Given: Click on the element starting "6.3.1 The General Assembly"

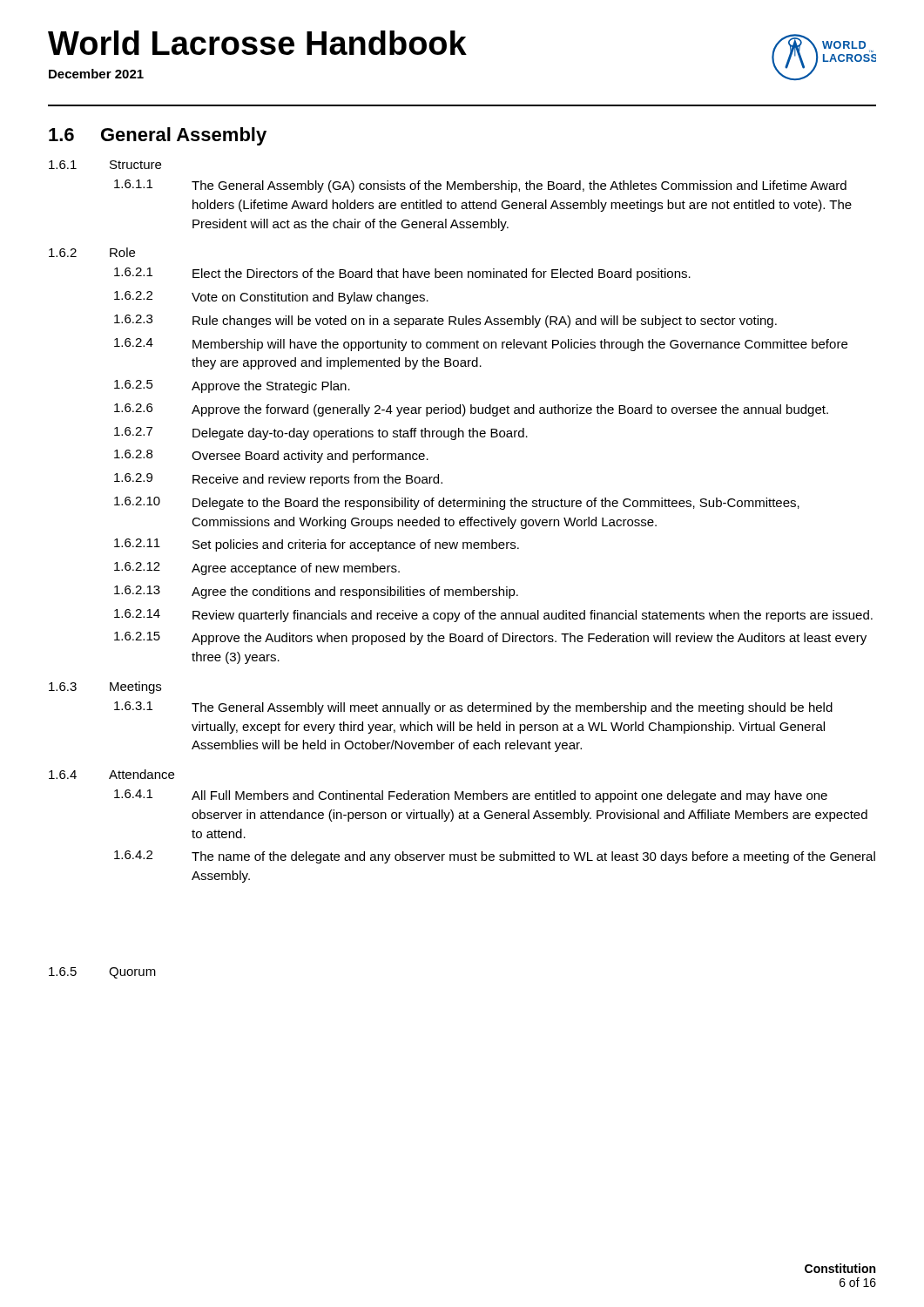Looking at the screenshot, I should click(x=495, y=726).
